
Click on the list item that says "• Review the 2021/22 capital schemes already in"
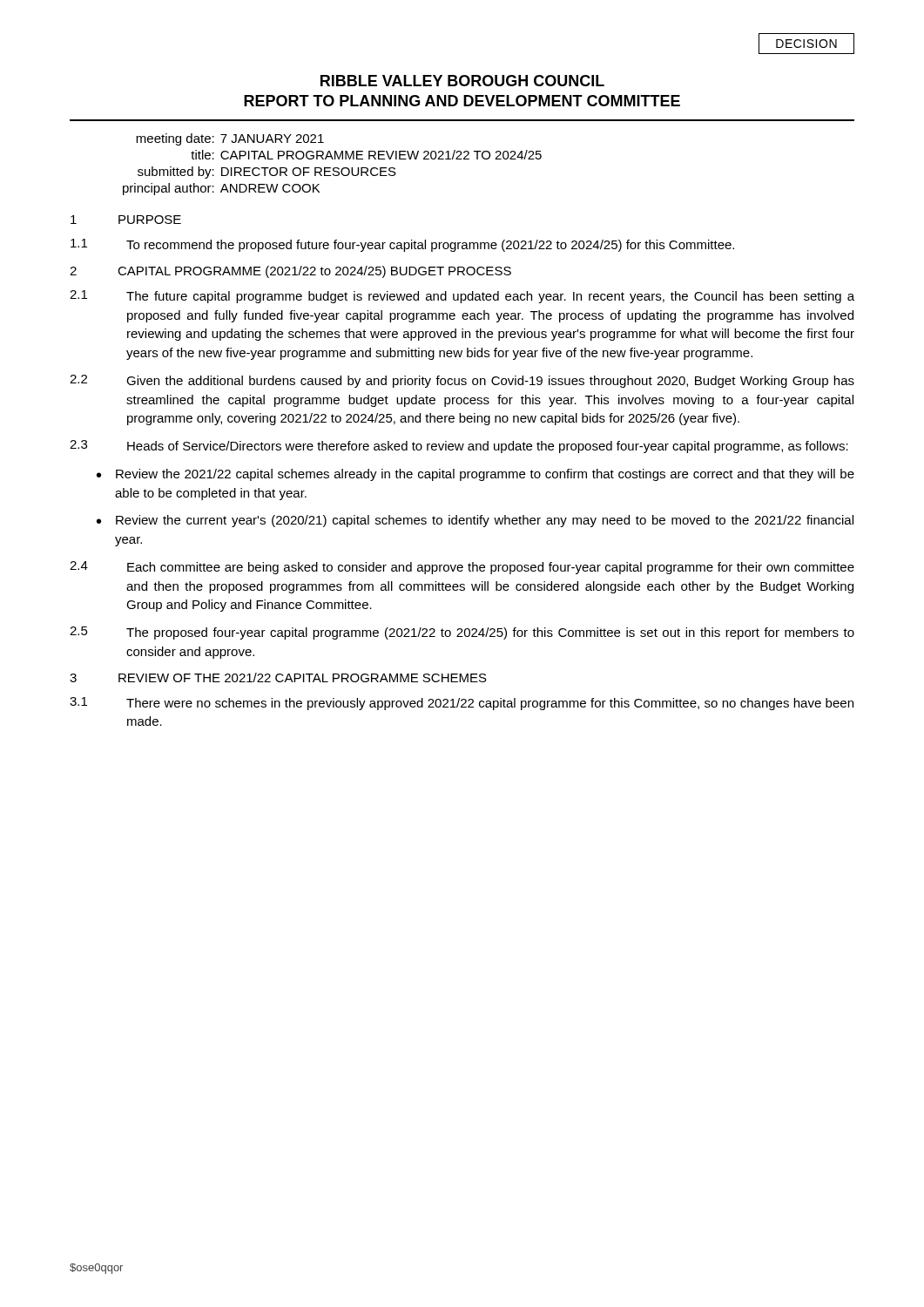tap(475, 483)
